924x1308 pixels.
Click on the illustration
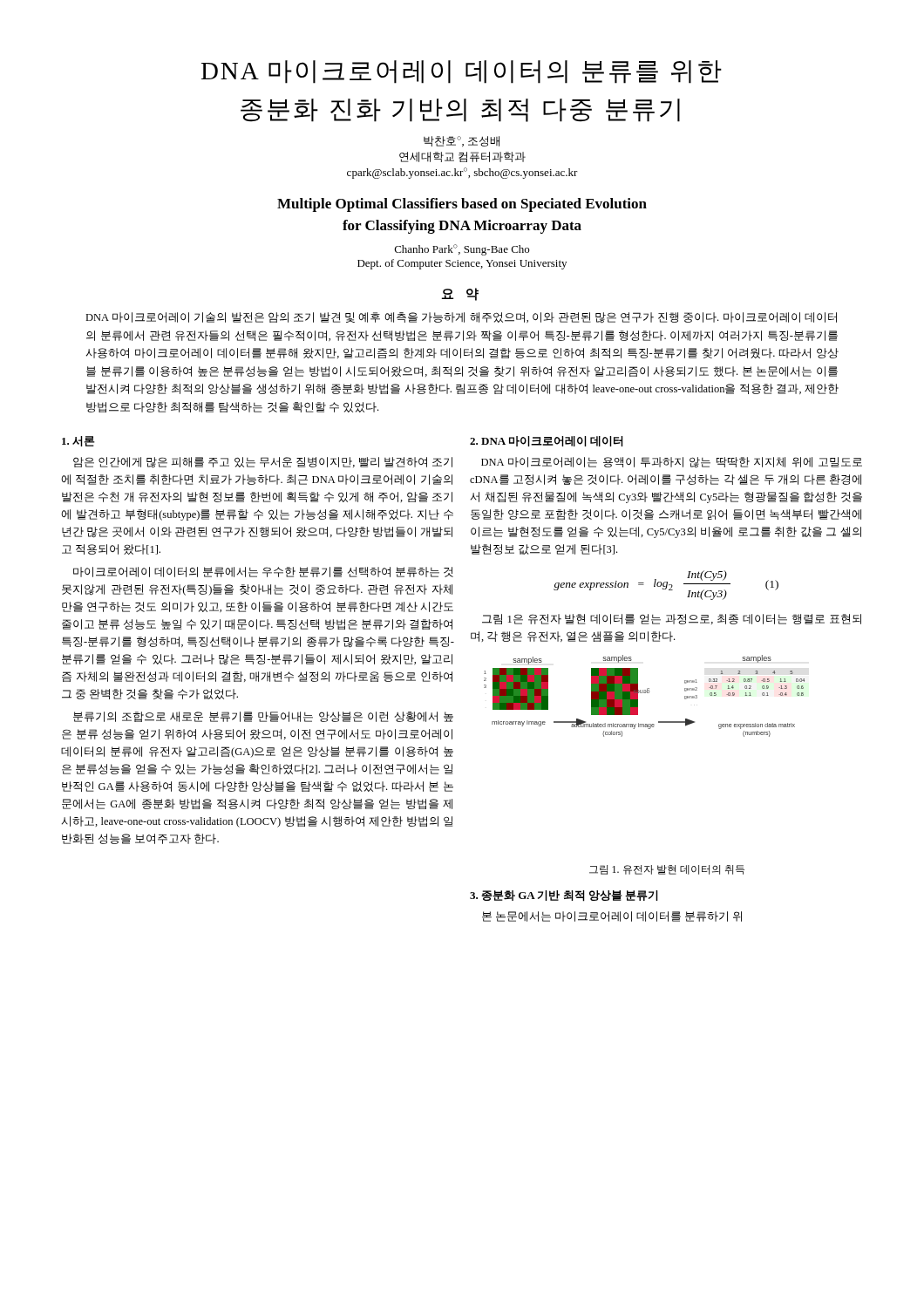(666, 755)
